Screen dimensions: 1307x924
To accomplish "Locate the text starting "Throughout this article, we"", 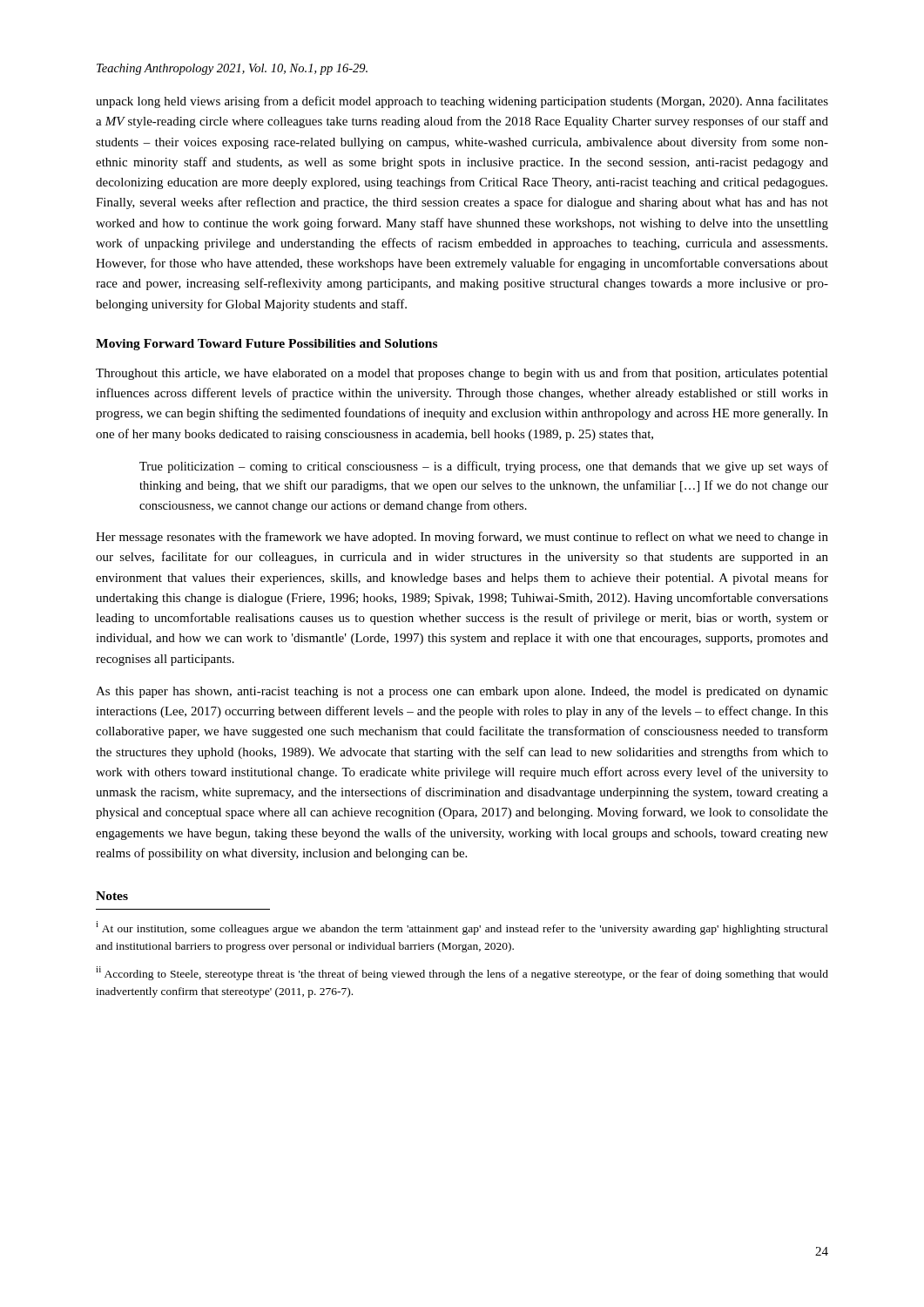I will [x=462, y=403].
